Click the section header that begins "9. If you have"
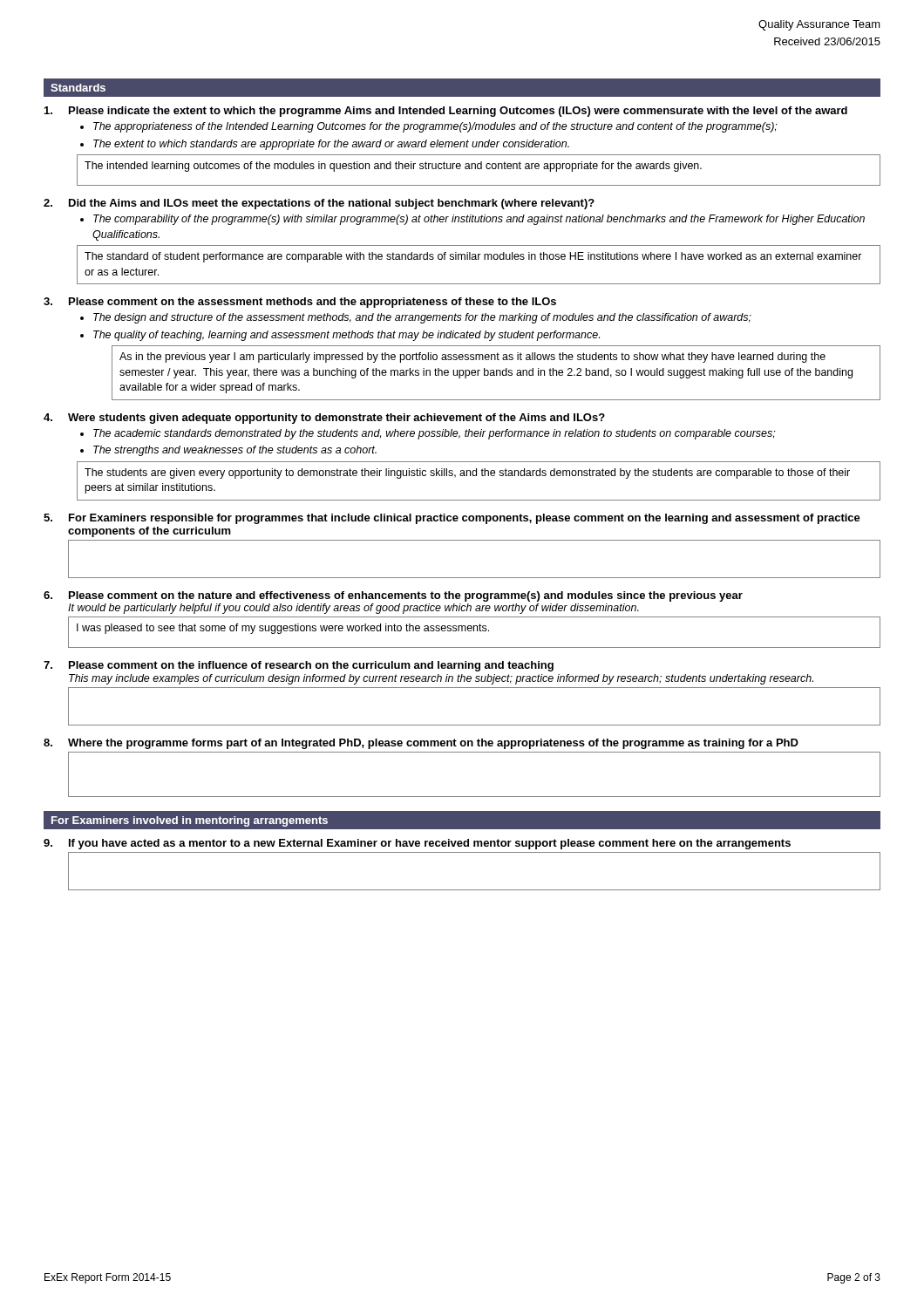This screenshot has height=1308, width=924. (462, 863)
